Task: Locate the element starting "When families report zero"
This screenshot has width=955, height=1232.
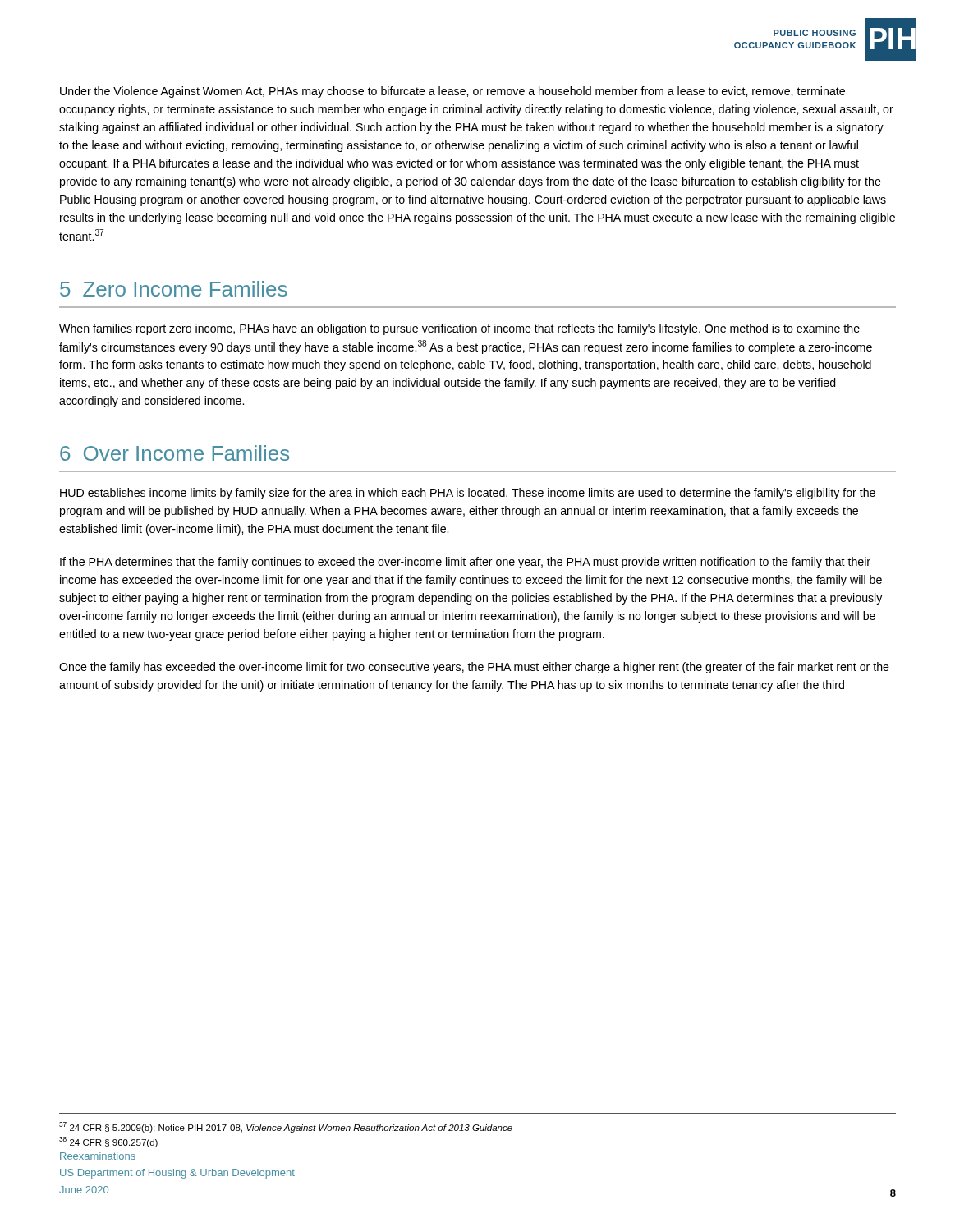Action: pos(466,365)
